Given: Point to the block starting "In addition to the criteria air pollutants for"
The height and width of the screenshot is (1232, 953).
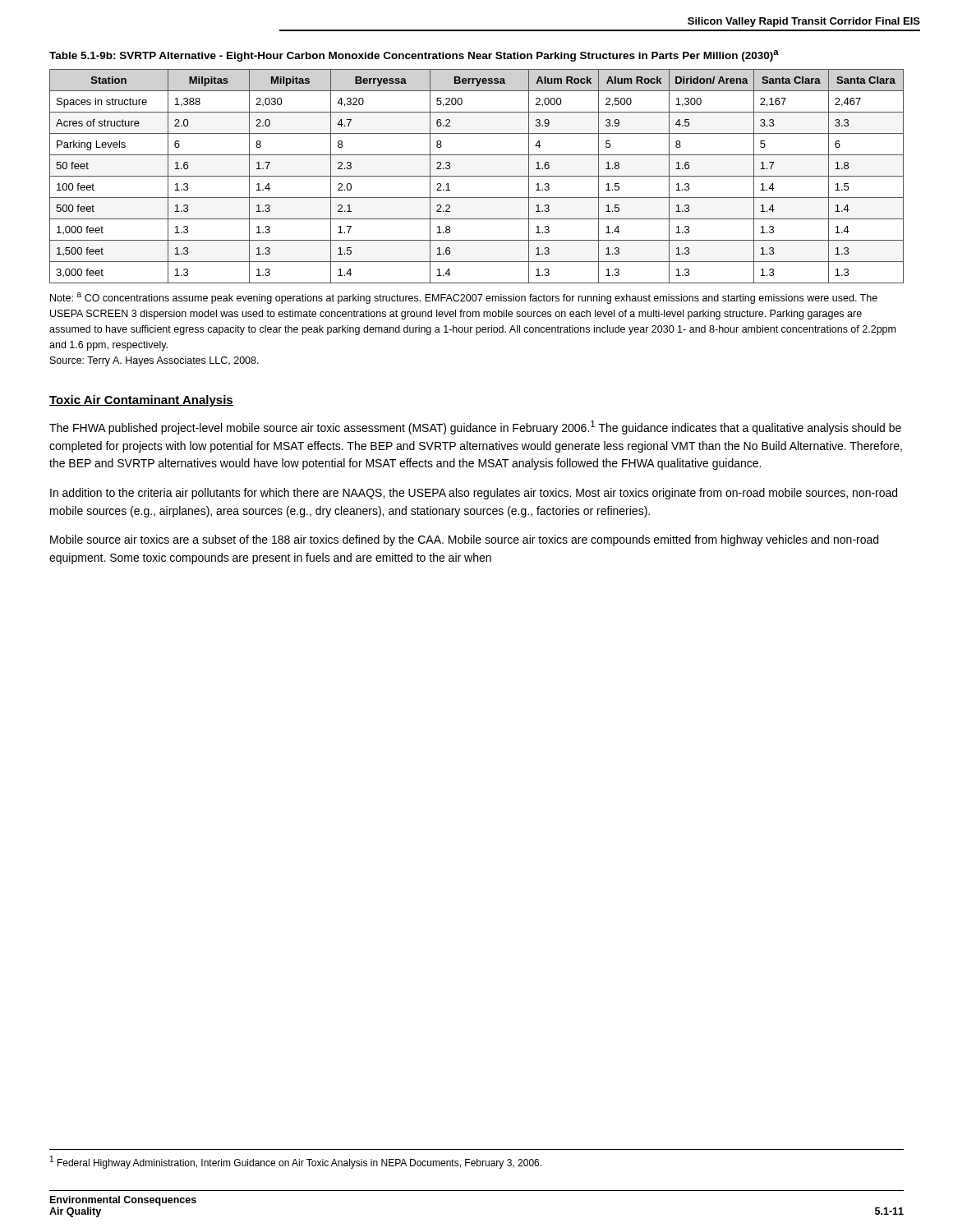Looking at the screenshot, I should [474, 502].
